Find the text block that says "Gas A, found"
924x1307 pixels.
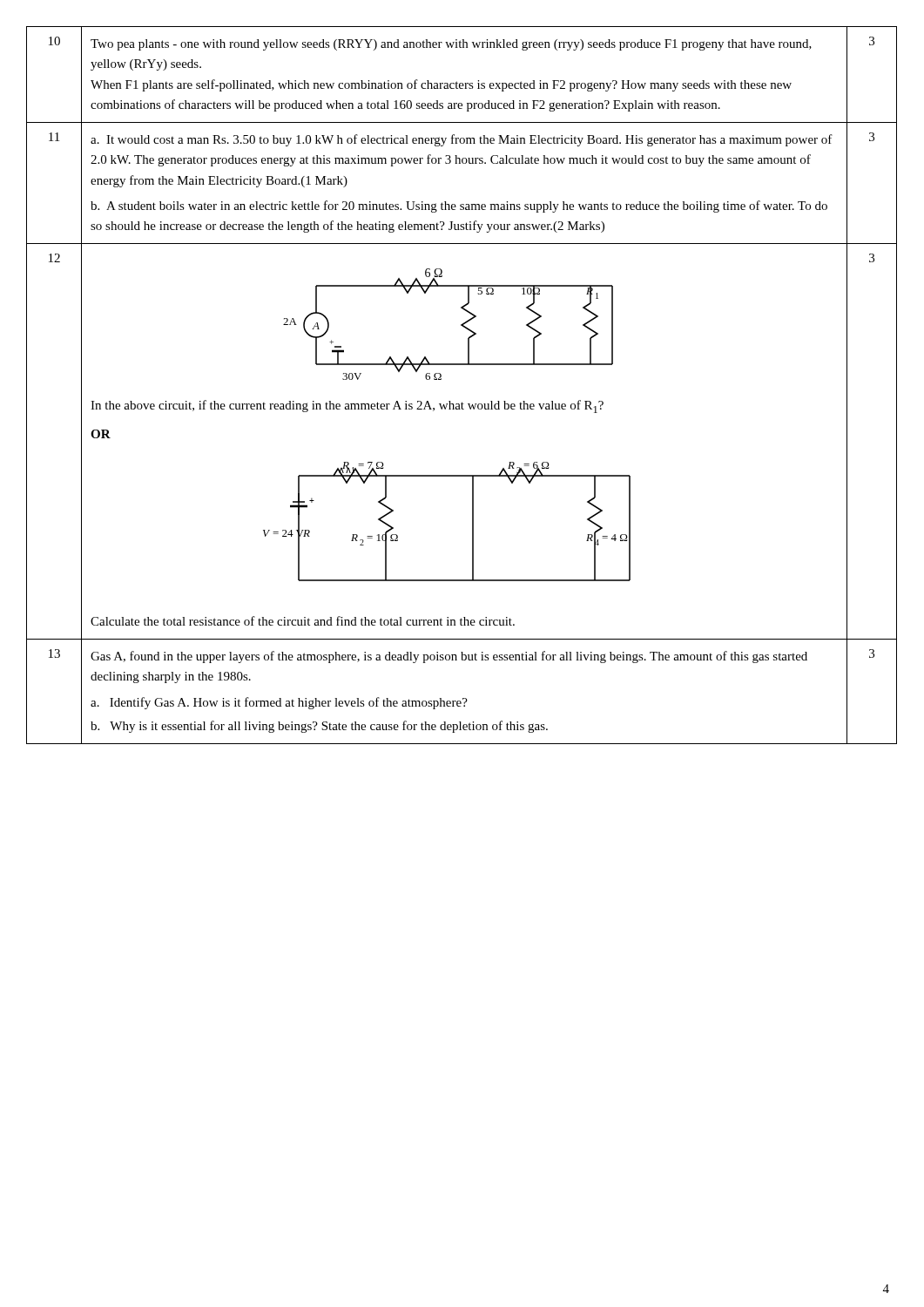tap(464, 693)
